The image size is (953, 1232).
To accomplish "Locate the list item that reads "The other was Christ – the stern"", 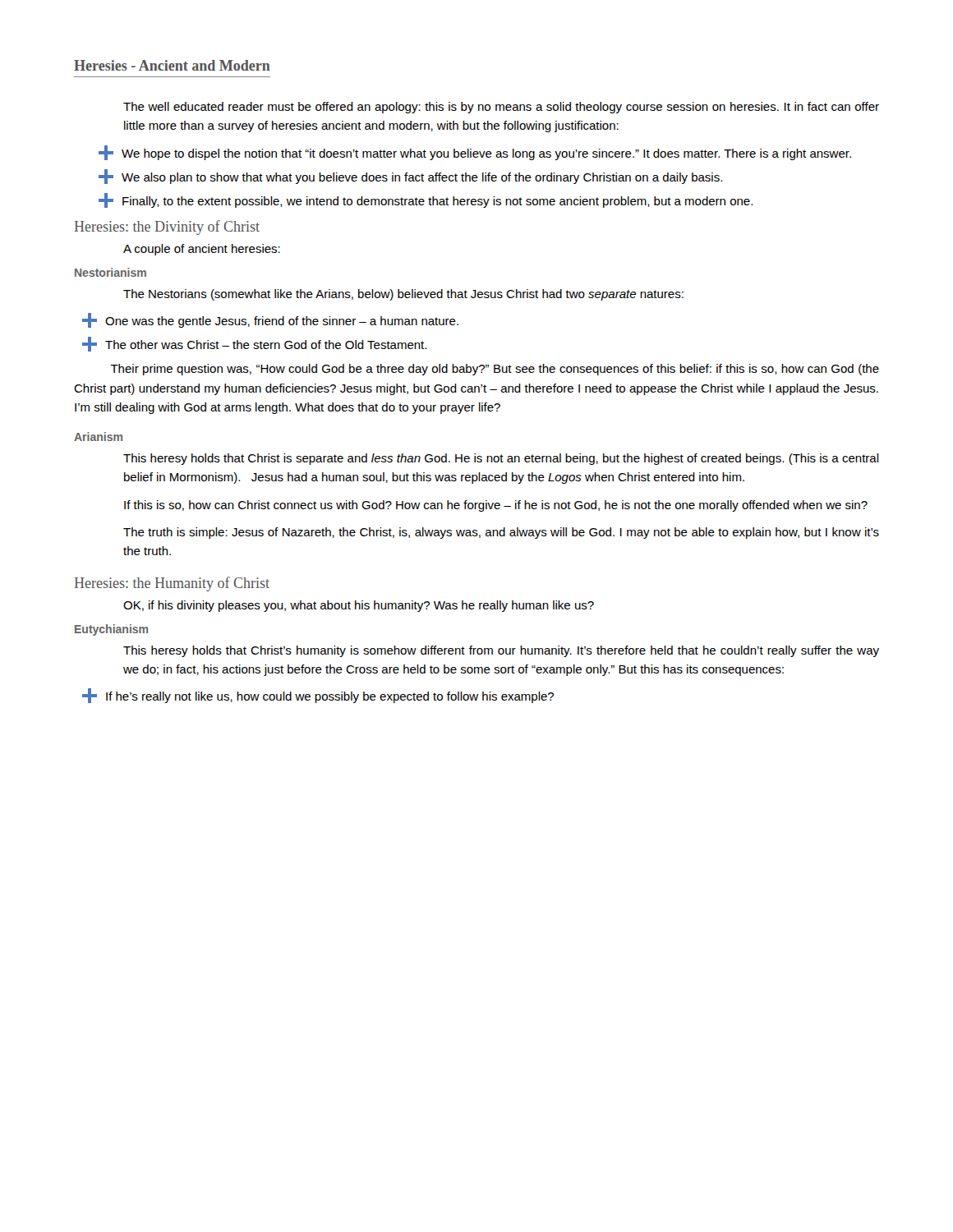I will point(255,345).
